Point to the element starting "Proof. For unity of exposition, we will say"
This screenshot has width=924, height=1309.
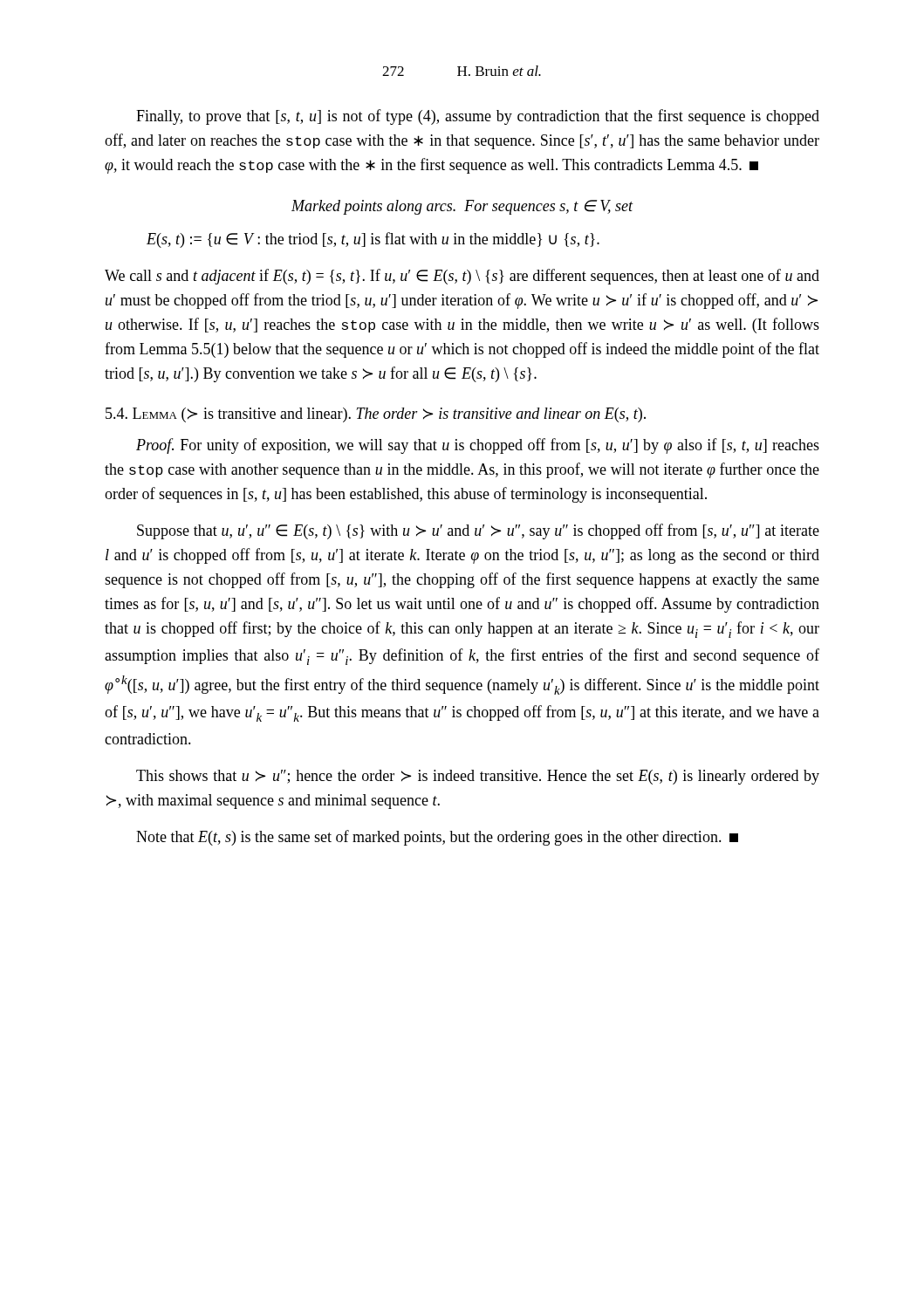pyautogui.click(x=462, y=471)
